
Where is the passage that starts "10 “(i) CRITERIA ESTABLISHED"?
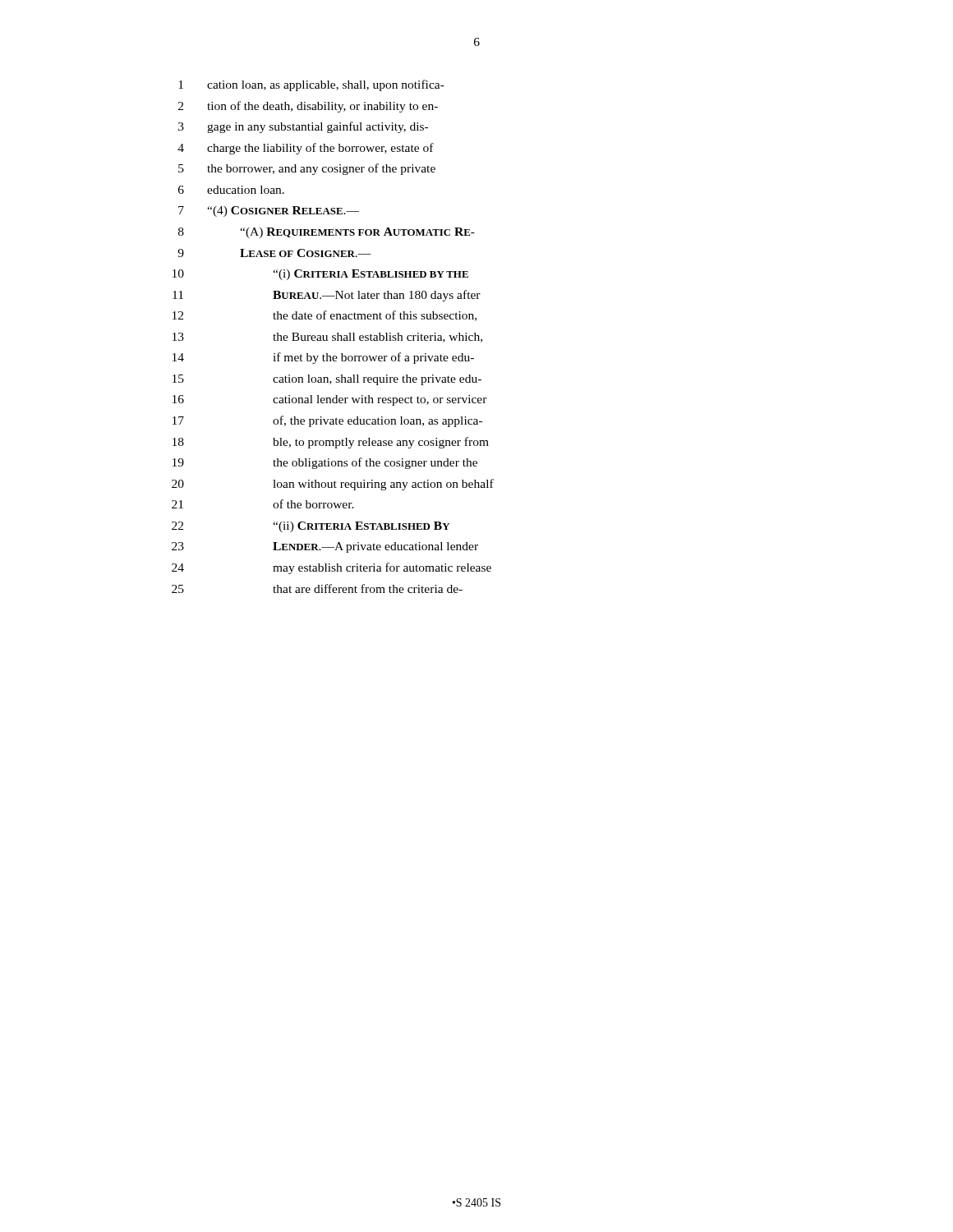pos(320,275)
